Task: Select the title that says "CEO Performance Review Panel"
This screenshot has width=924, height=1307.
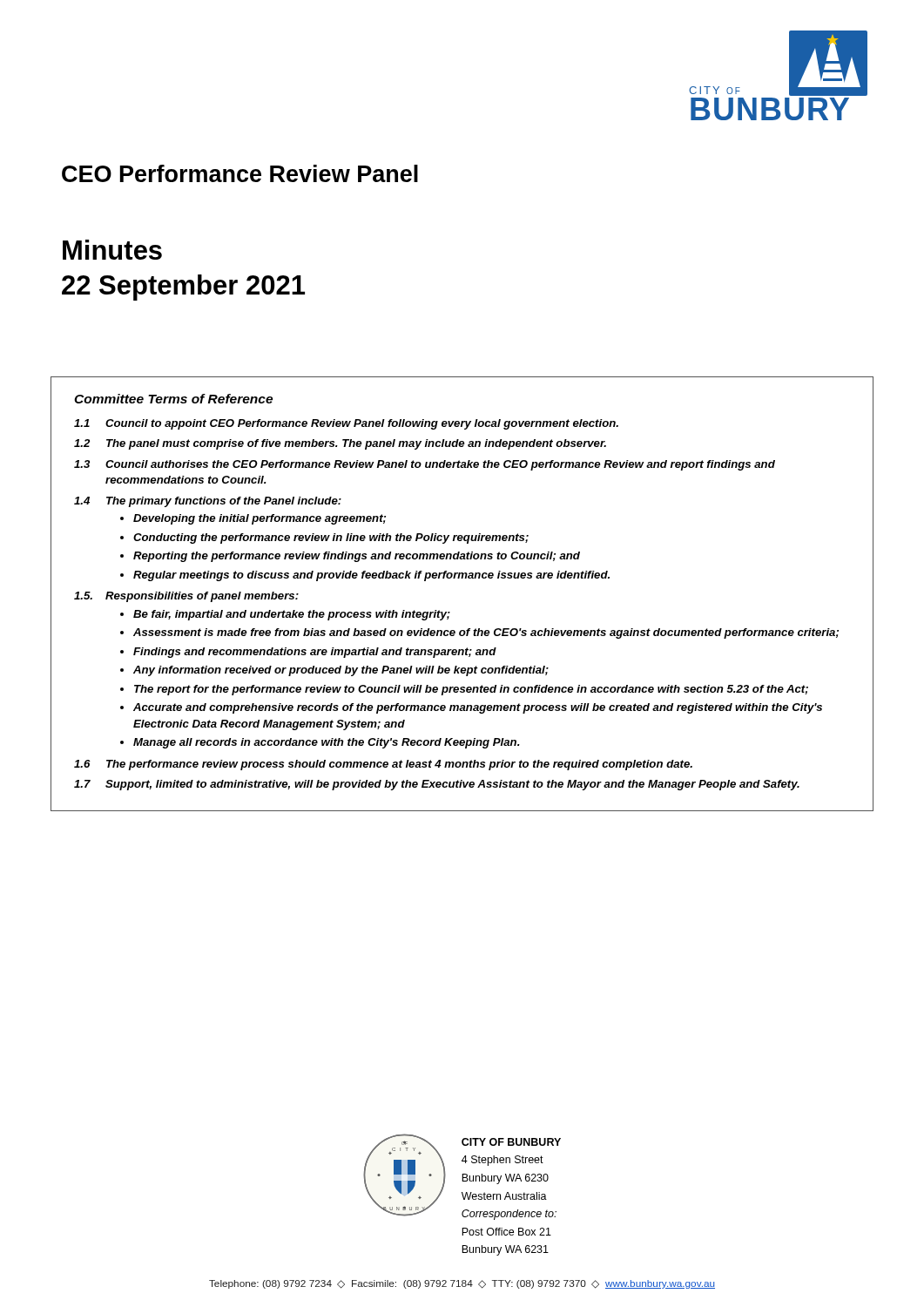Action: click(240, 174)
